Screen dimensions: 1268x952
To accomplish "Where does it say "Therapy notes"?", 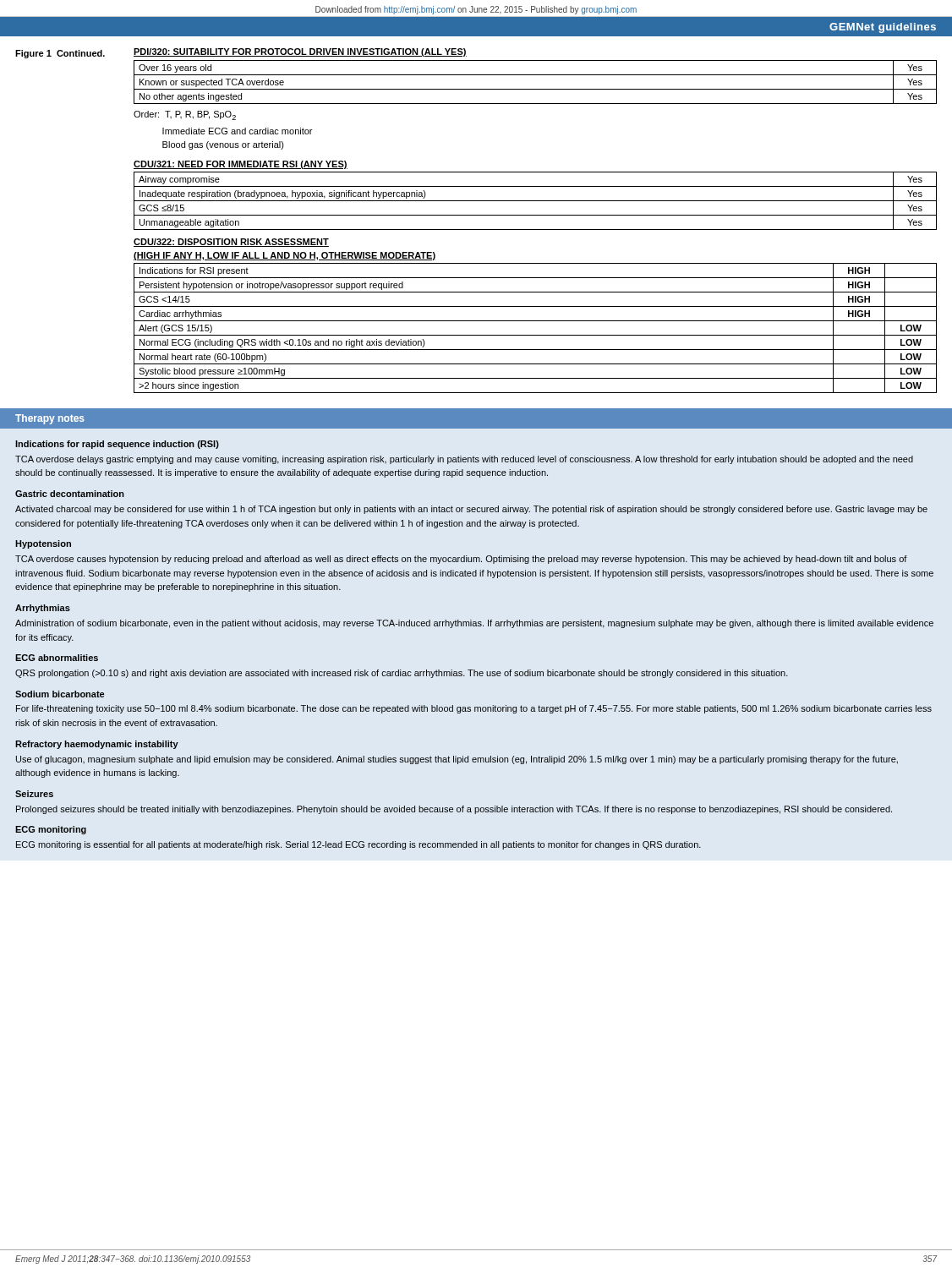I will 50,418.
